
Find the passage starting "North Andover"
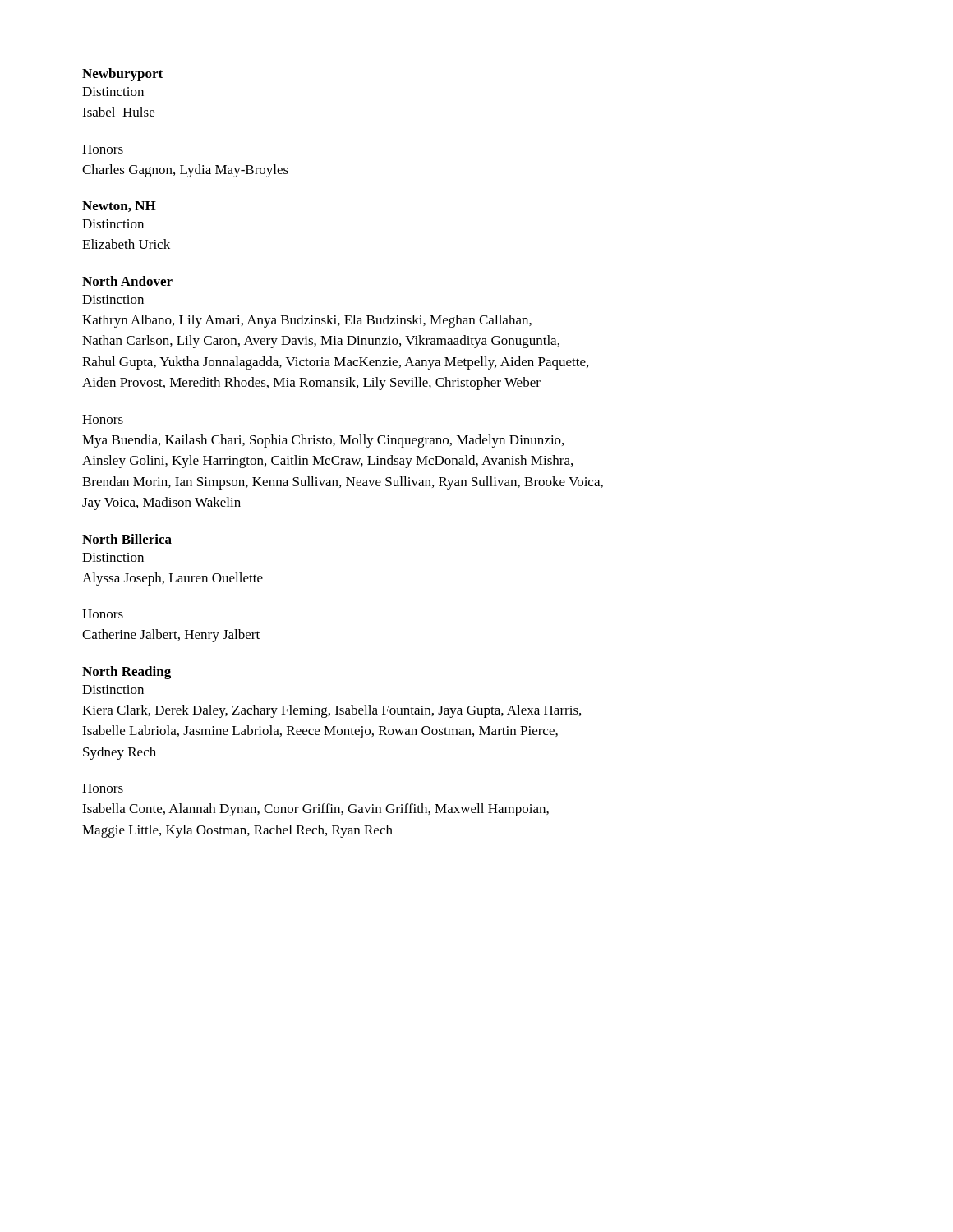point(127,281)
